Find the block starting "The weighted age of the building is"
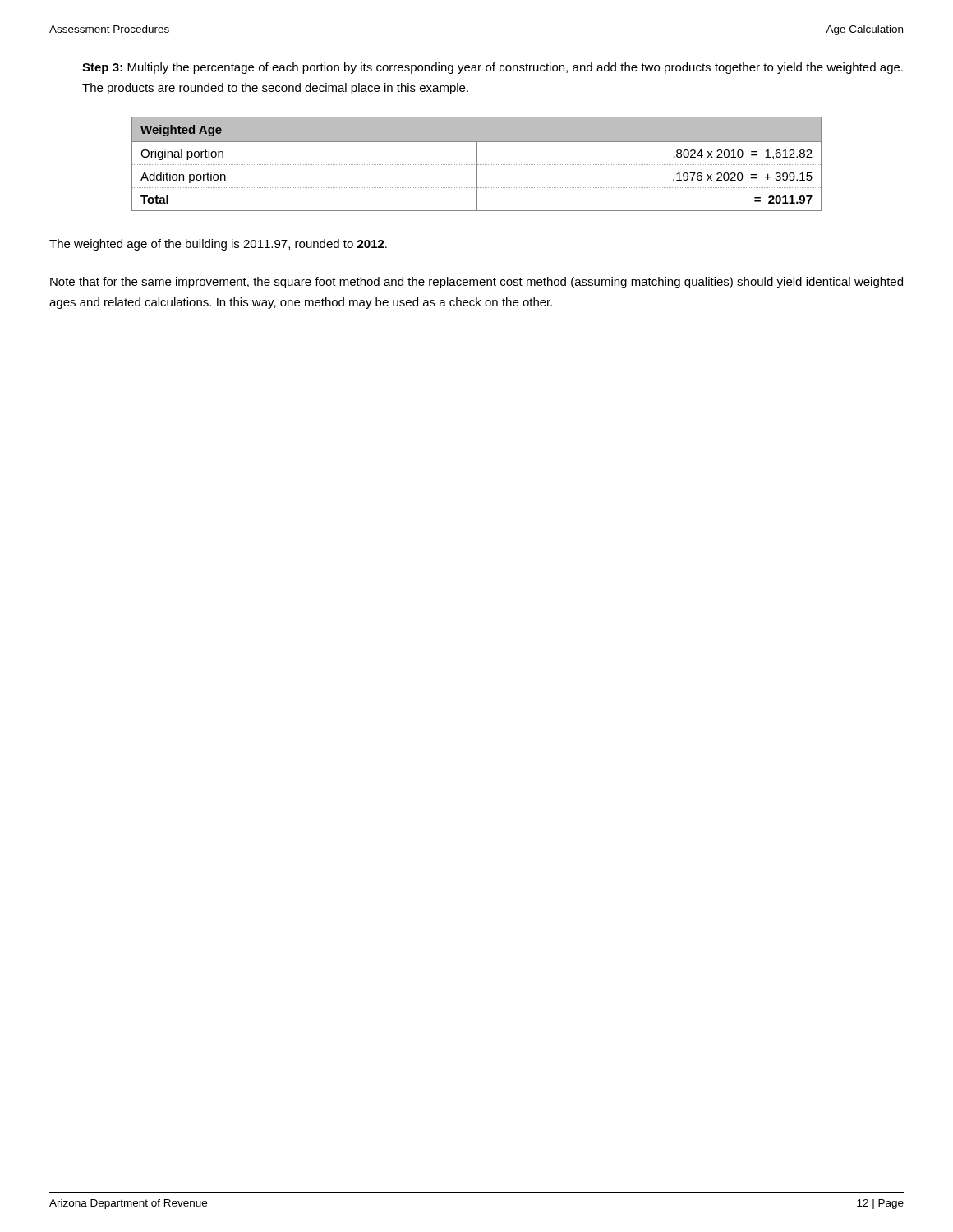Image resolution: width=953 pixels, height=1232 pixels. (x=219, y=243)
